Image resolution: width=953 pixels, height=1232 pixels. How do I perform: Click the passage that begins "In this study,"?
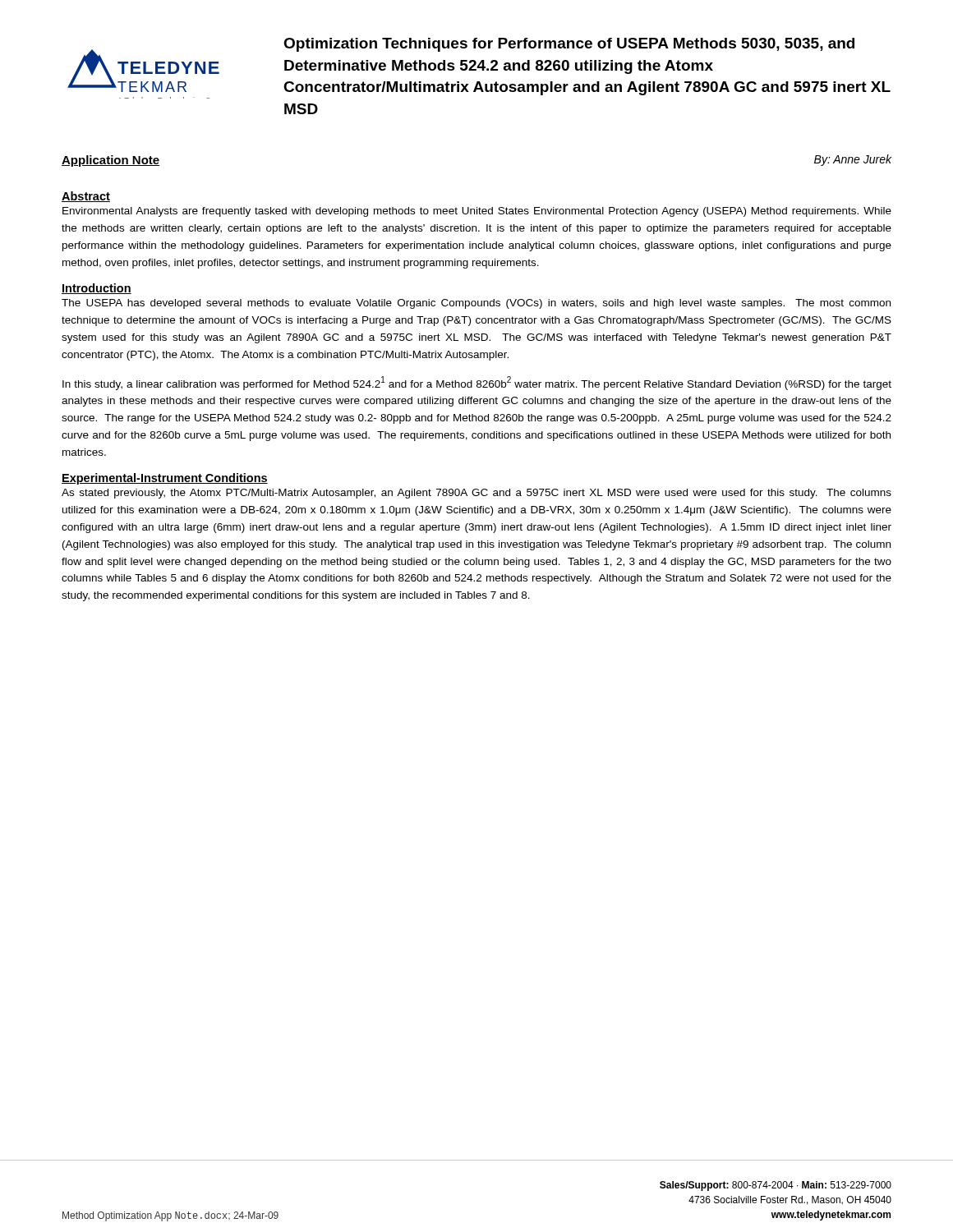[x=476, y=417]
